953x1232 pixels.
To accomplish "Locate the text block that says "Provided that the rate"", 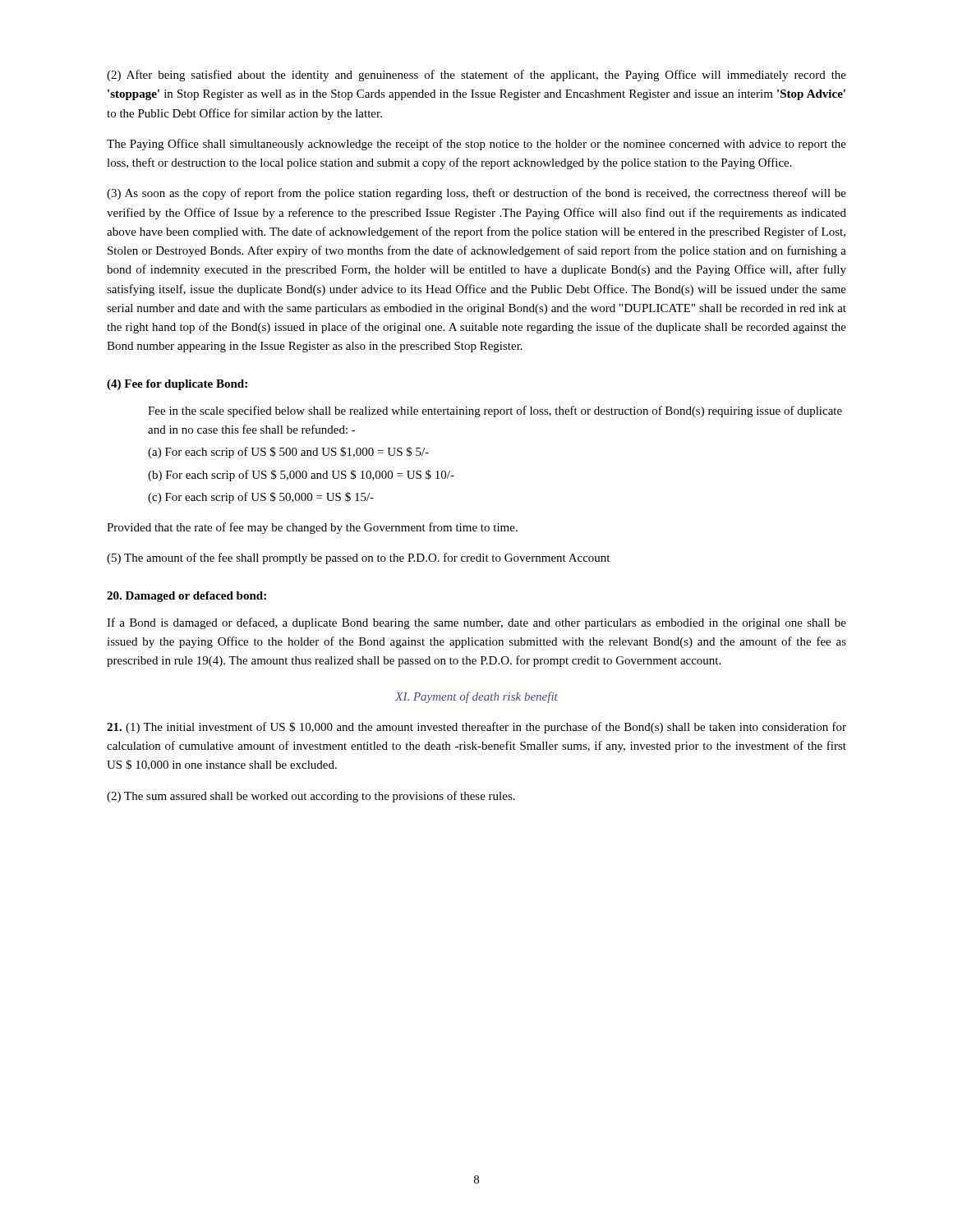I will coord(312,527).
